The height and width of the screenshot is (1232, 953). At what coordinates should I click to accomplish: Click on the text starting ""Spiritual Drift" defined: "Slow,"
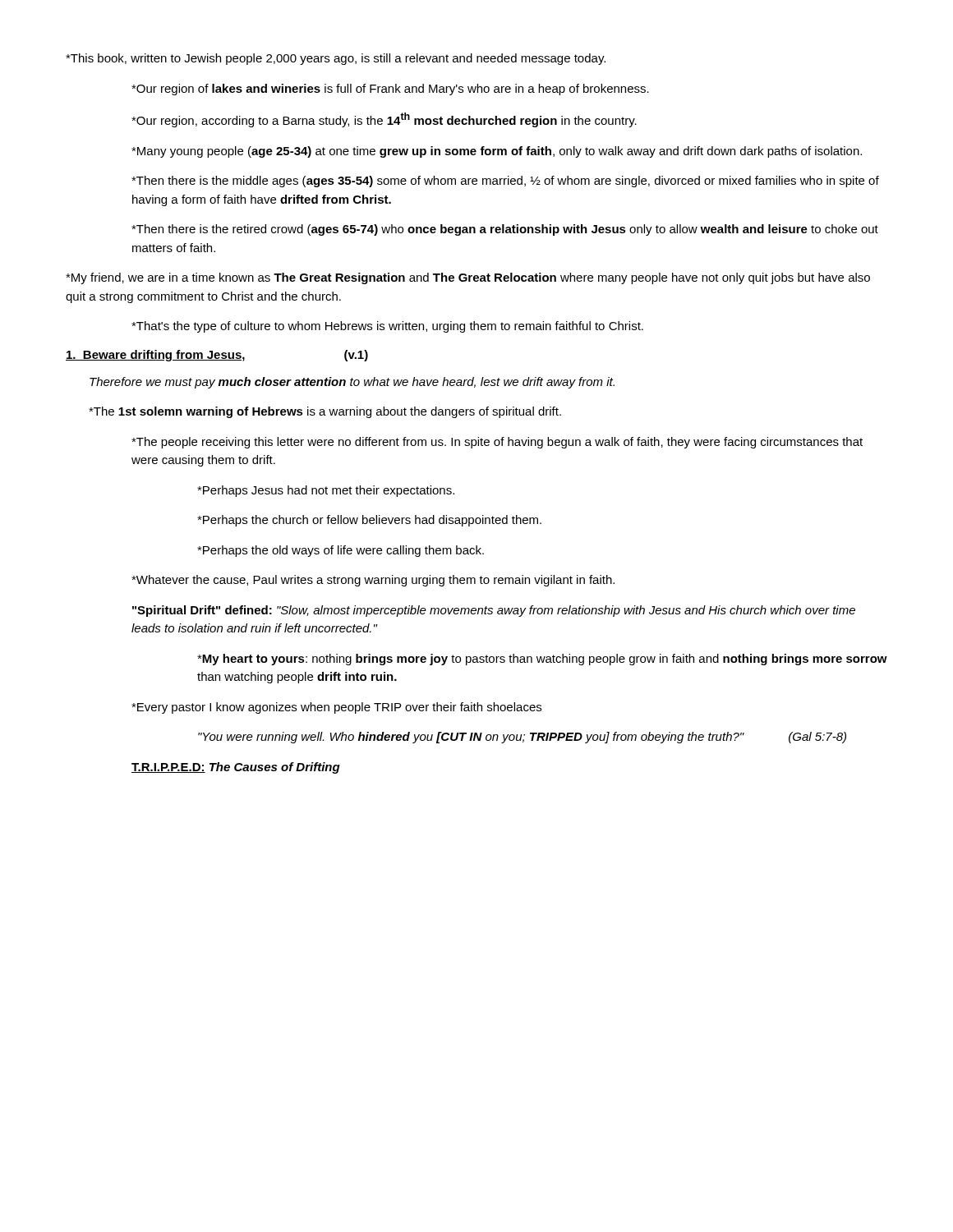tap(509, 619)
